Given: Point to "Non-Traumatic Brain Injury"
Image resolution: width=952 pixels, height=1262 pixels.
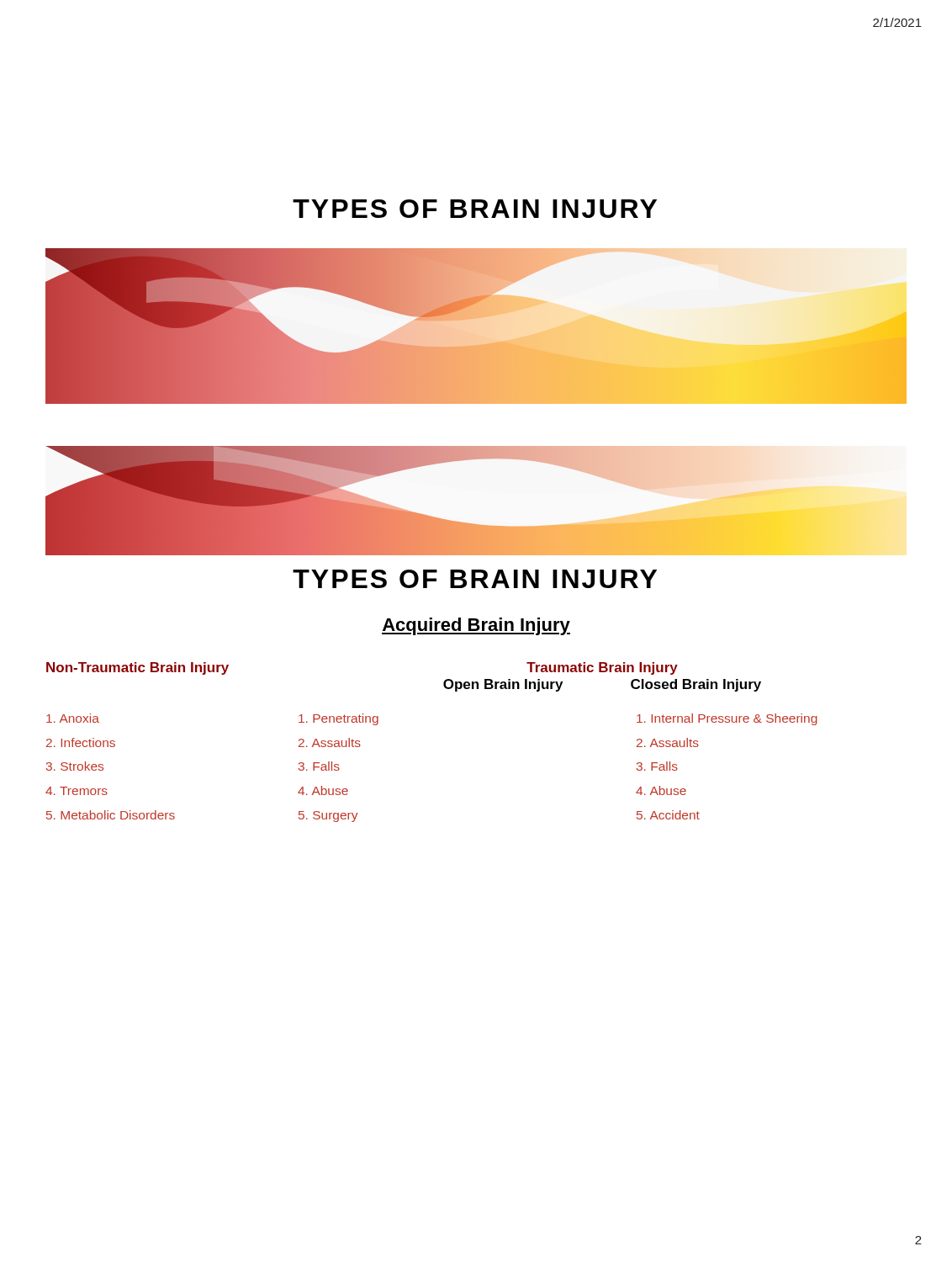Looking at the screenshot, I should pyautogui.click(x=137, y=668).
